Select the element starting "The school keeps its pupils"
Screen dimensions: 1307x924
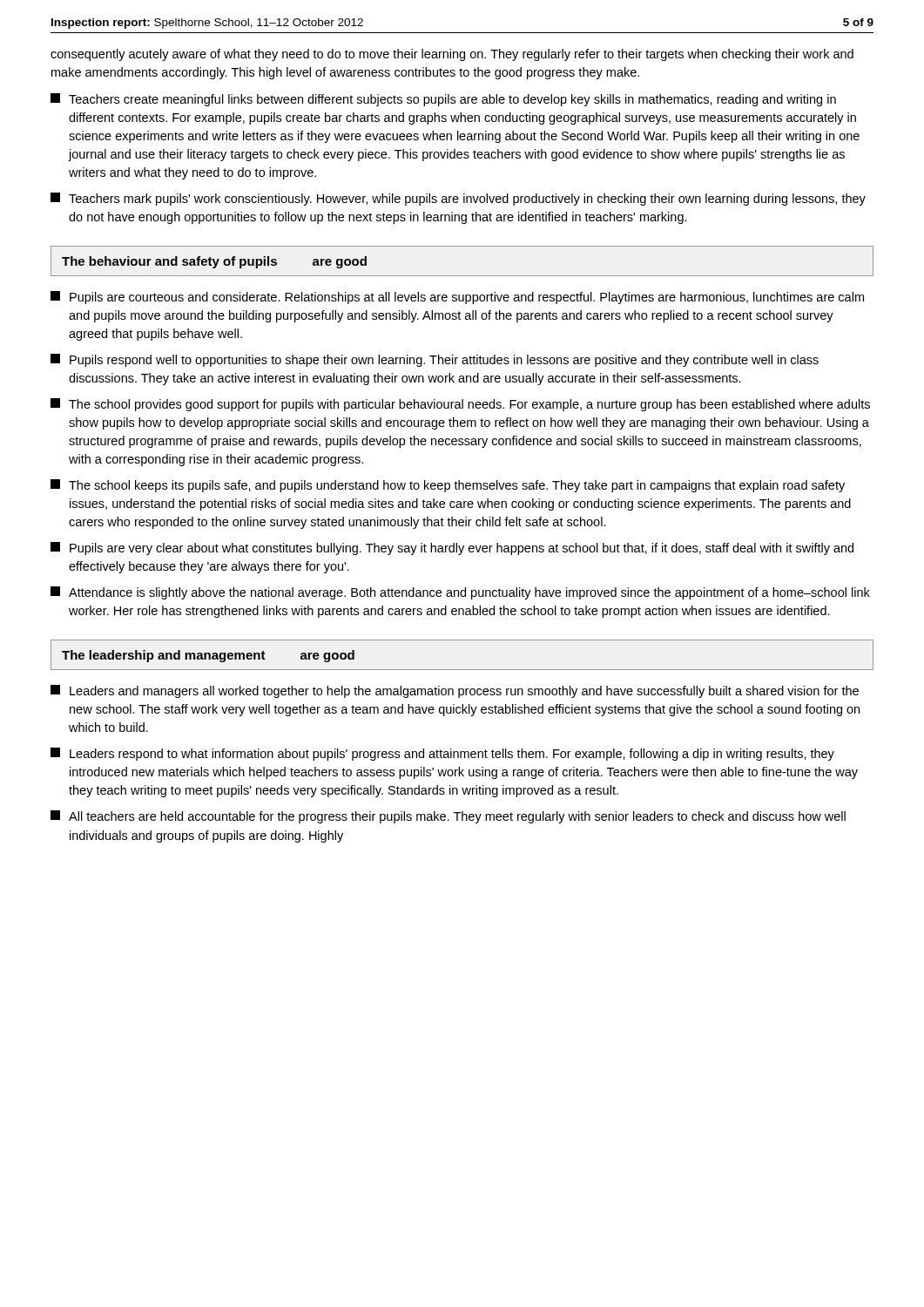(x=462, y=504)
